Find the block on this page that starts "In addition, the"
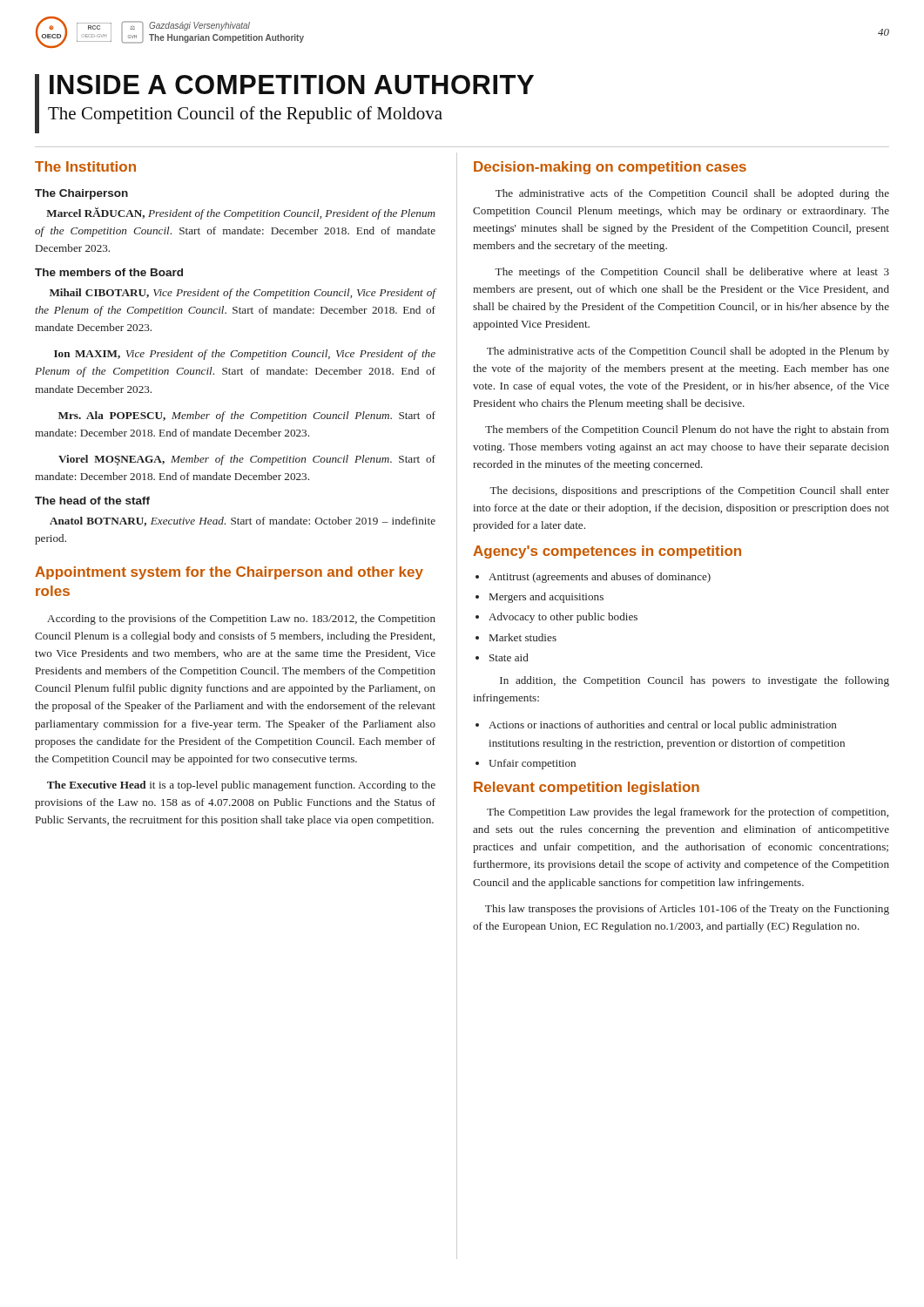The height and width of the screenshot is (1307, 924). tap(681, 689)
